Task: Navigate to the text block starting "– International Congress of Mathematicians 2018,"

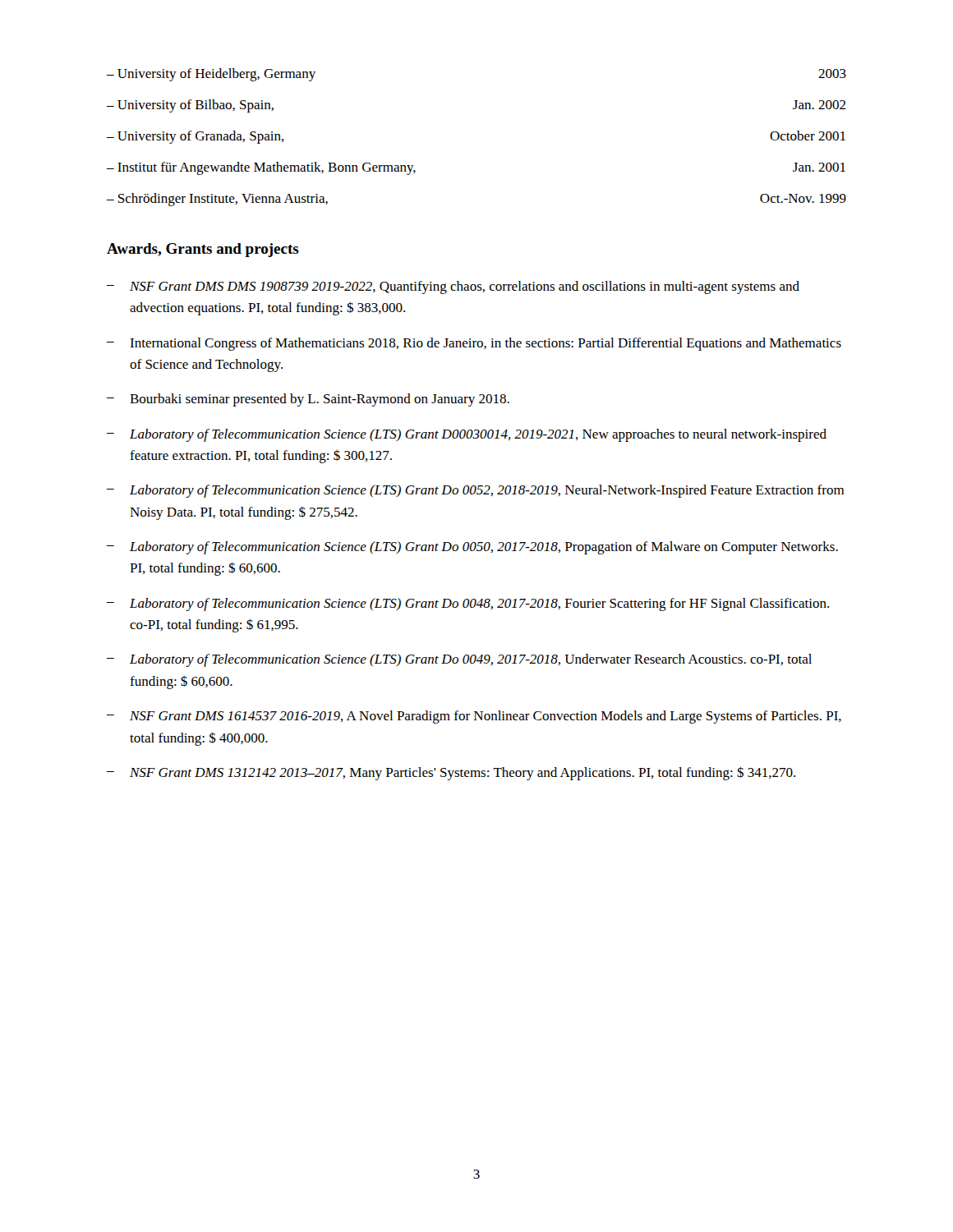Action: coord(476,354)
